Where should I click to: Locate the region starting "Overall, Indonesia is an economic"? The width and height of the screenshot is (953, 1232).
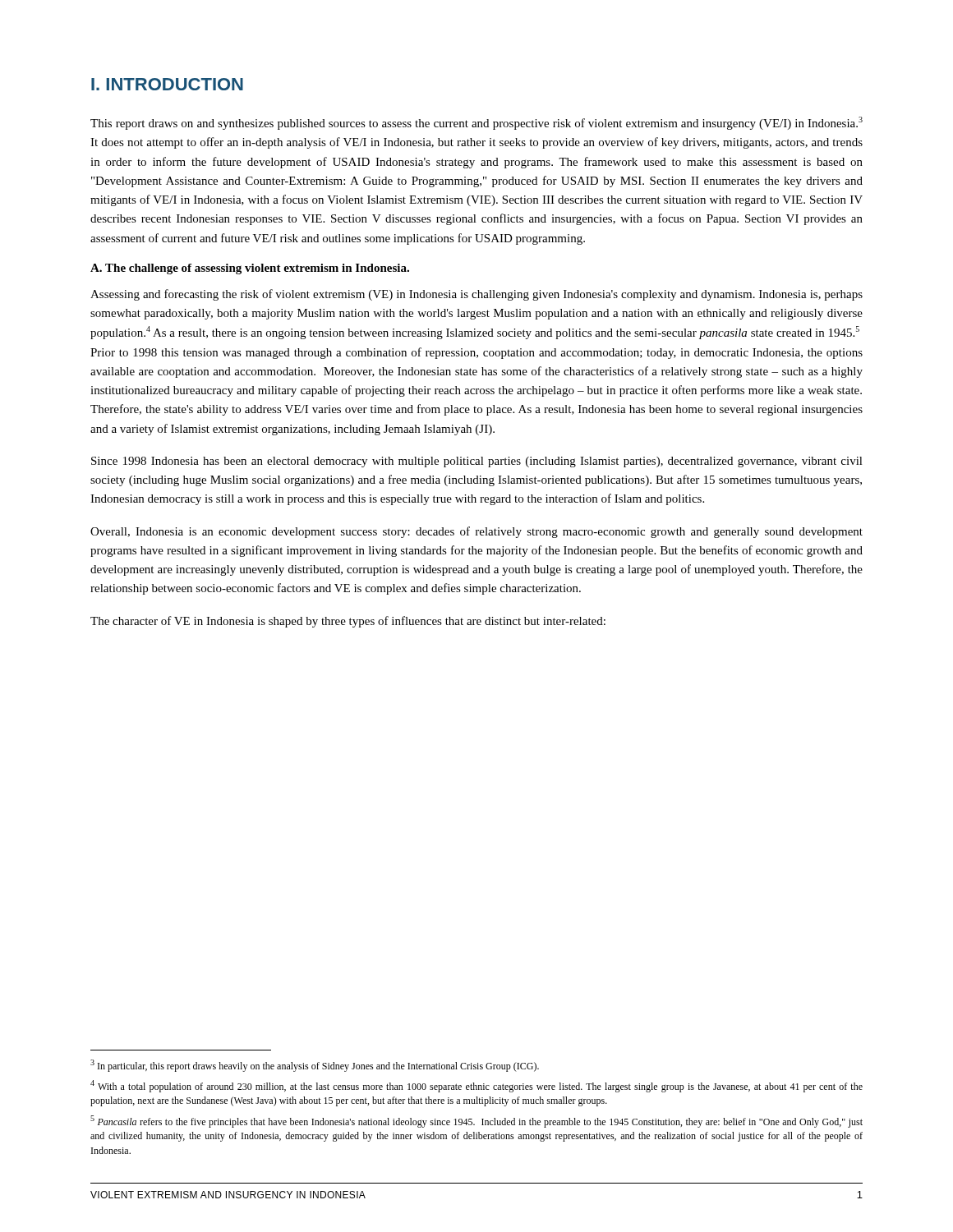tap(476, 560)
